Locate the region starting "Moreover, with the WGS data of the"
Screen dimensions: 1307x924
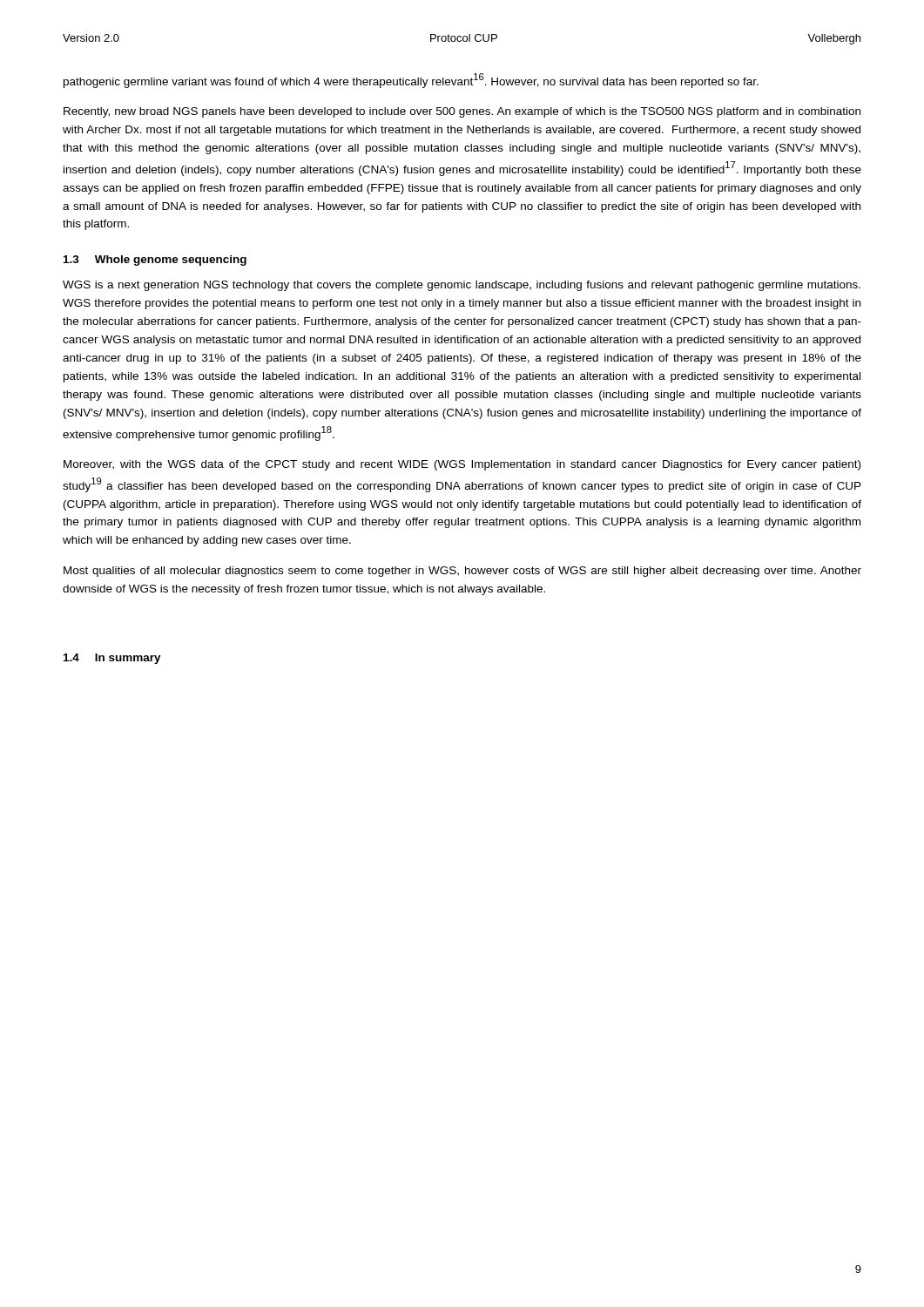[x=462, y=503]
